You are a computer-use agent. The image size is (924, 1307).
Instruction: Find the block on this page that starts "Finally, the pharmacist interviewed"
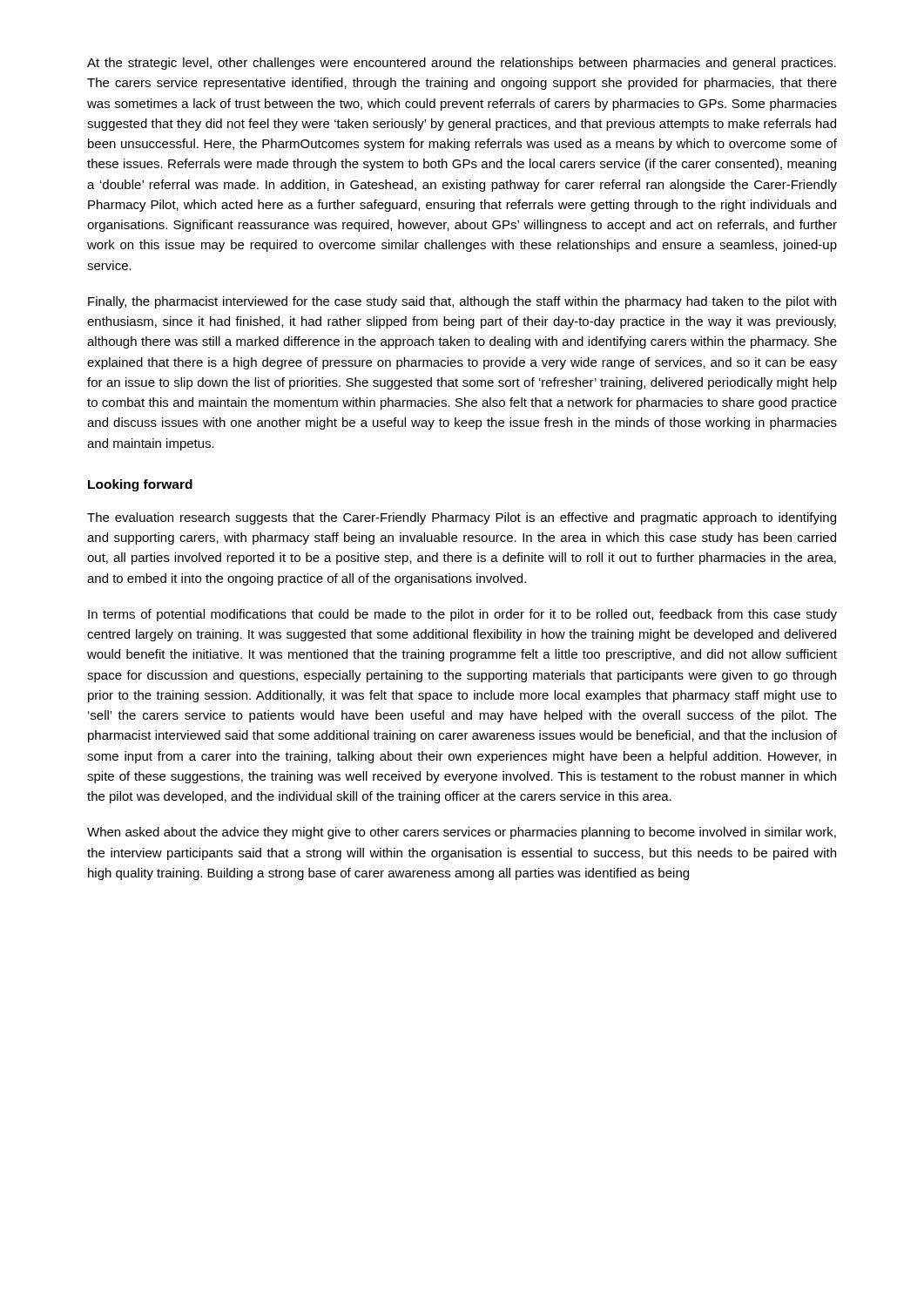(x=462, y=372)
